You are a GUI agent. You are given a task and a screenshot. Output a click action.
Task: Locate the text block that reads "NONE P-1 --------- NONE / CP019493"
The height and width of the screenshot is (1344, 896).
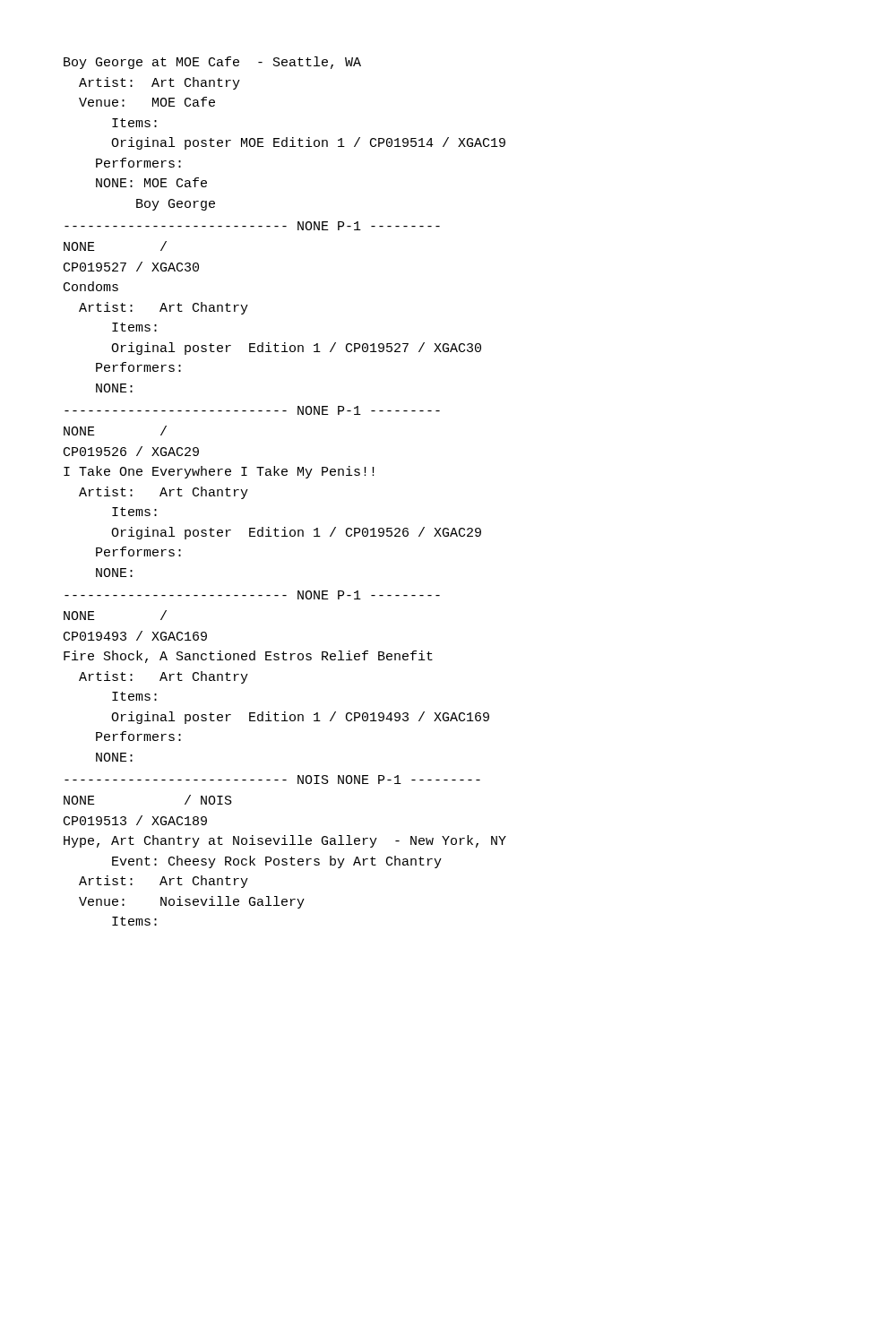252,595
